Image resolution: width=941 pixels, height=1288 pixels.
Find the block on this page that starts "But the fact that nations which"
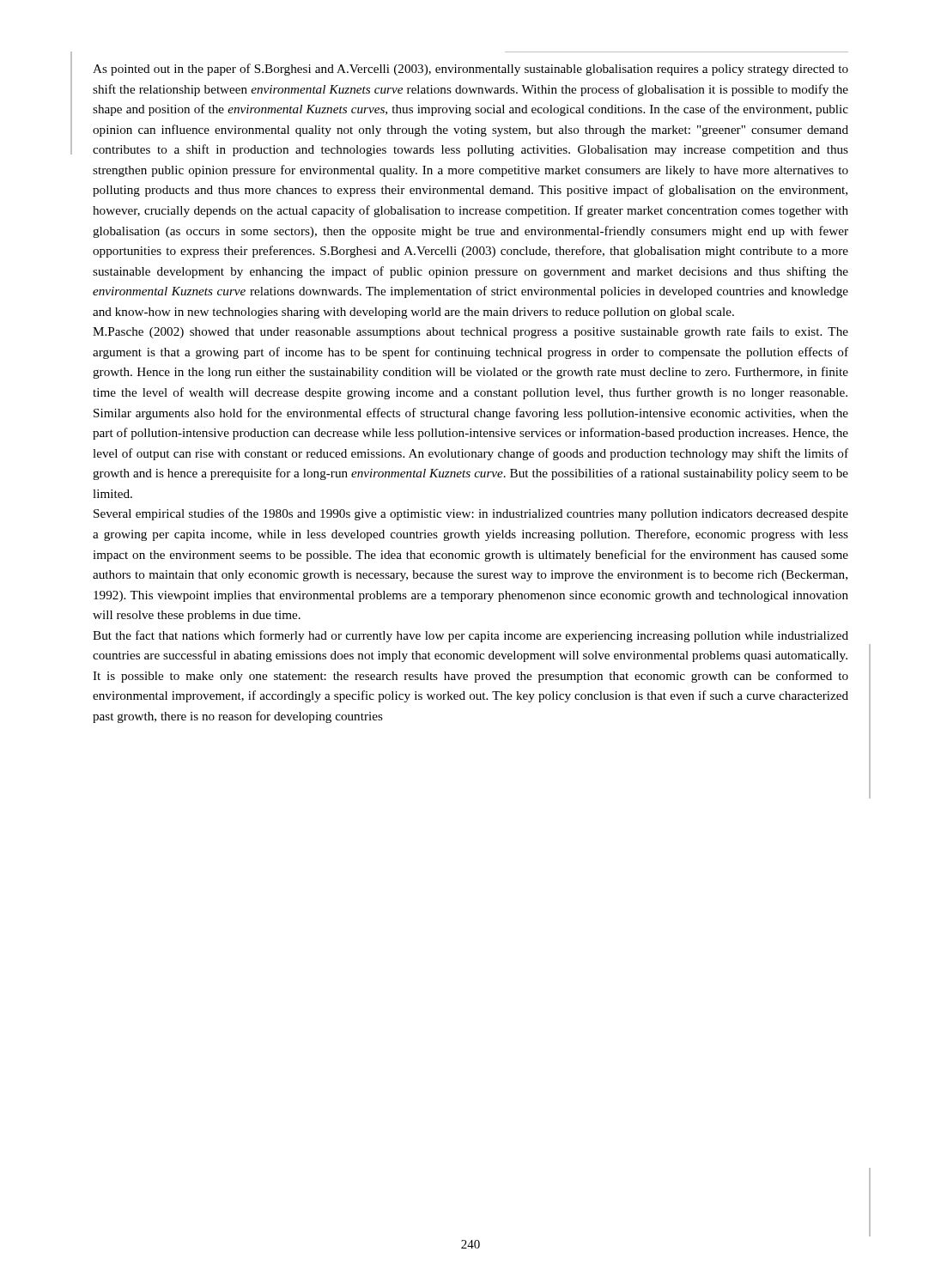pos(470,675)
